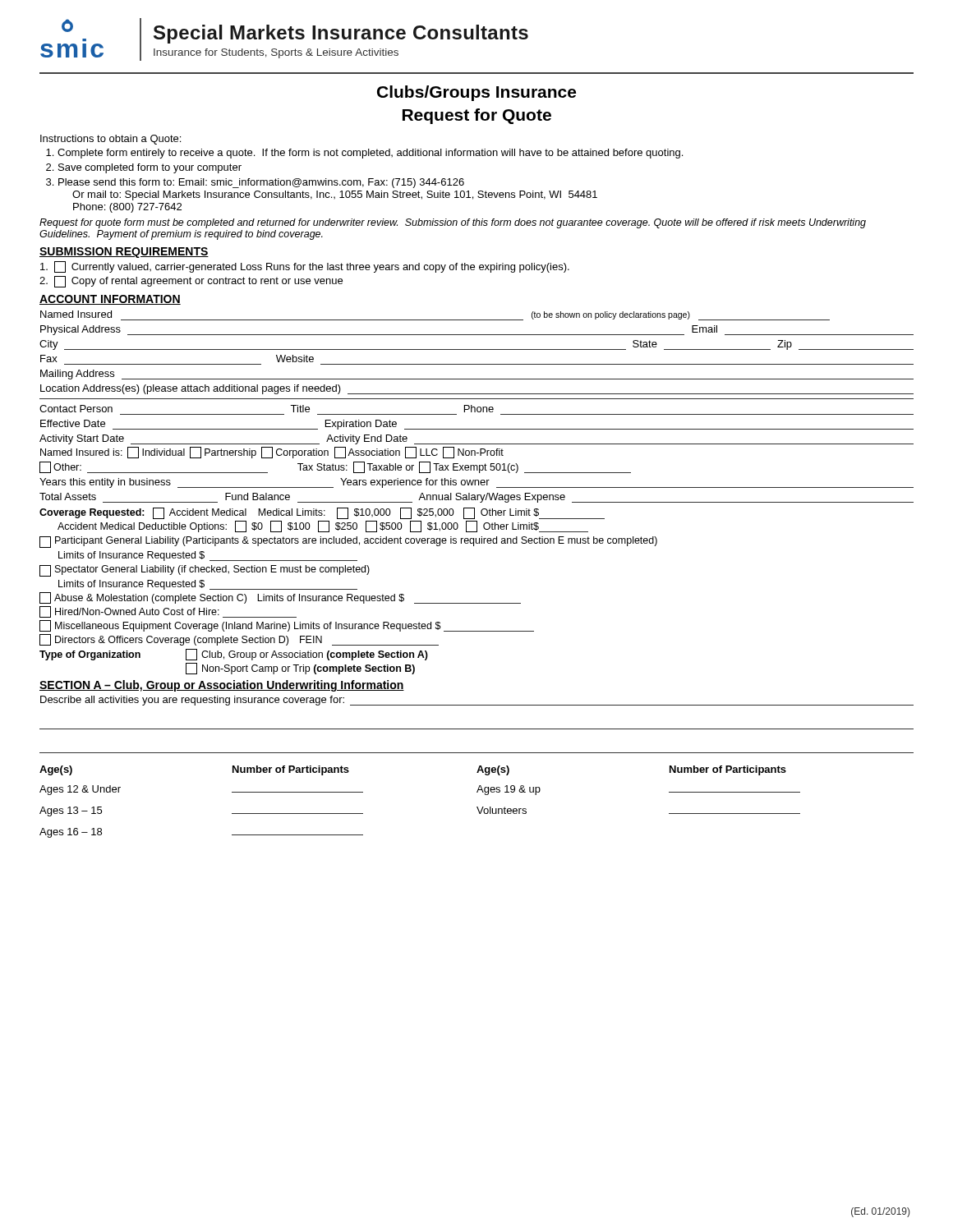Point to the section header beginning "SECTION A – Club, Group or"
This screenshot has width=953, height=1232.
click(x=222, y=685)
